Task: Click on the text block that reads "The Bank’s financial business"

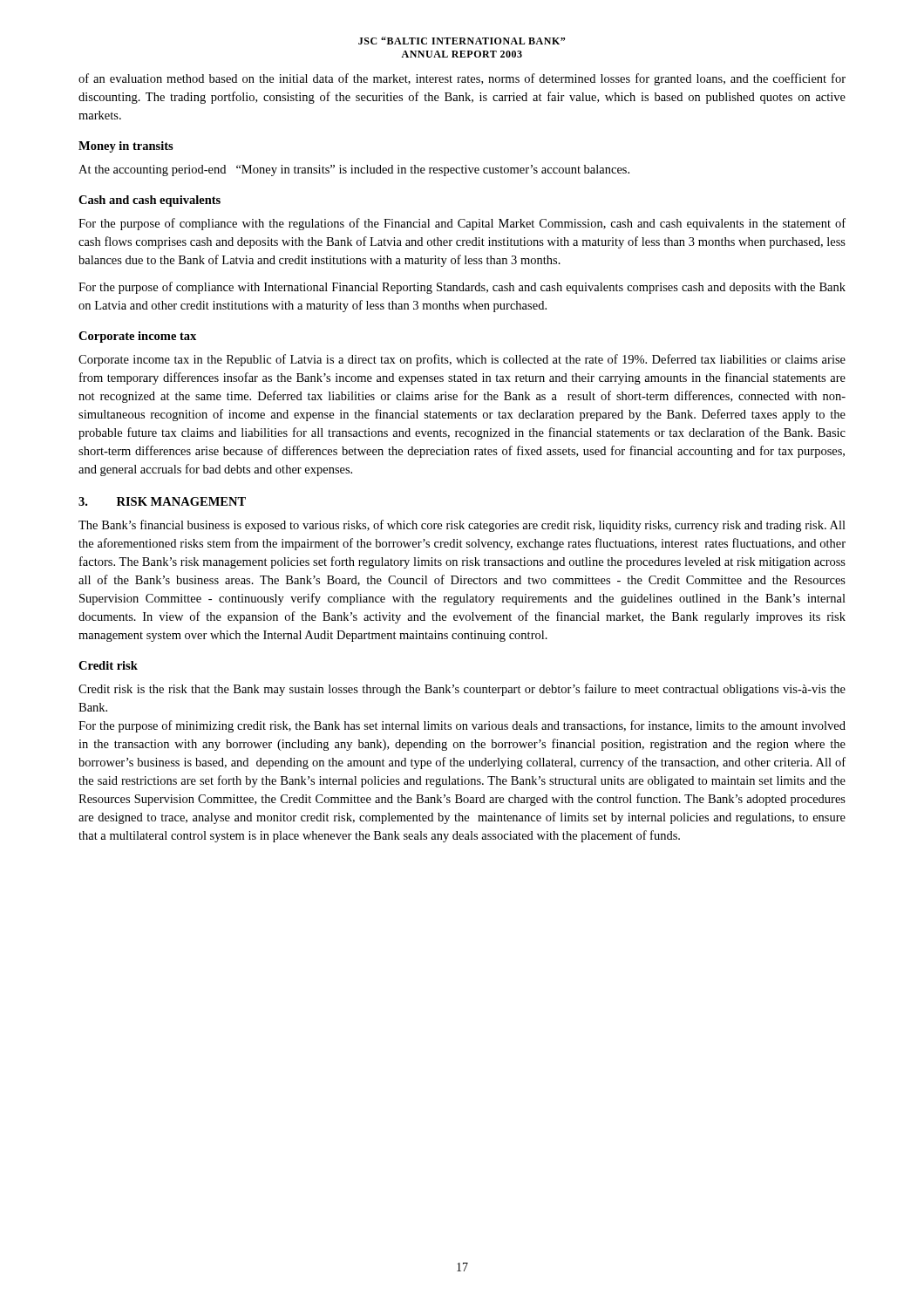Action: (462, 580)
